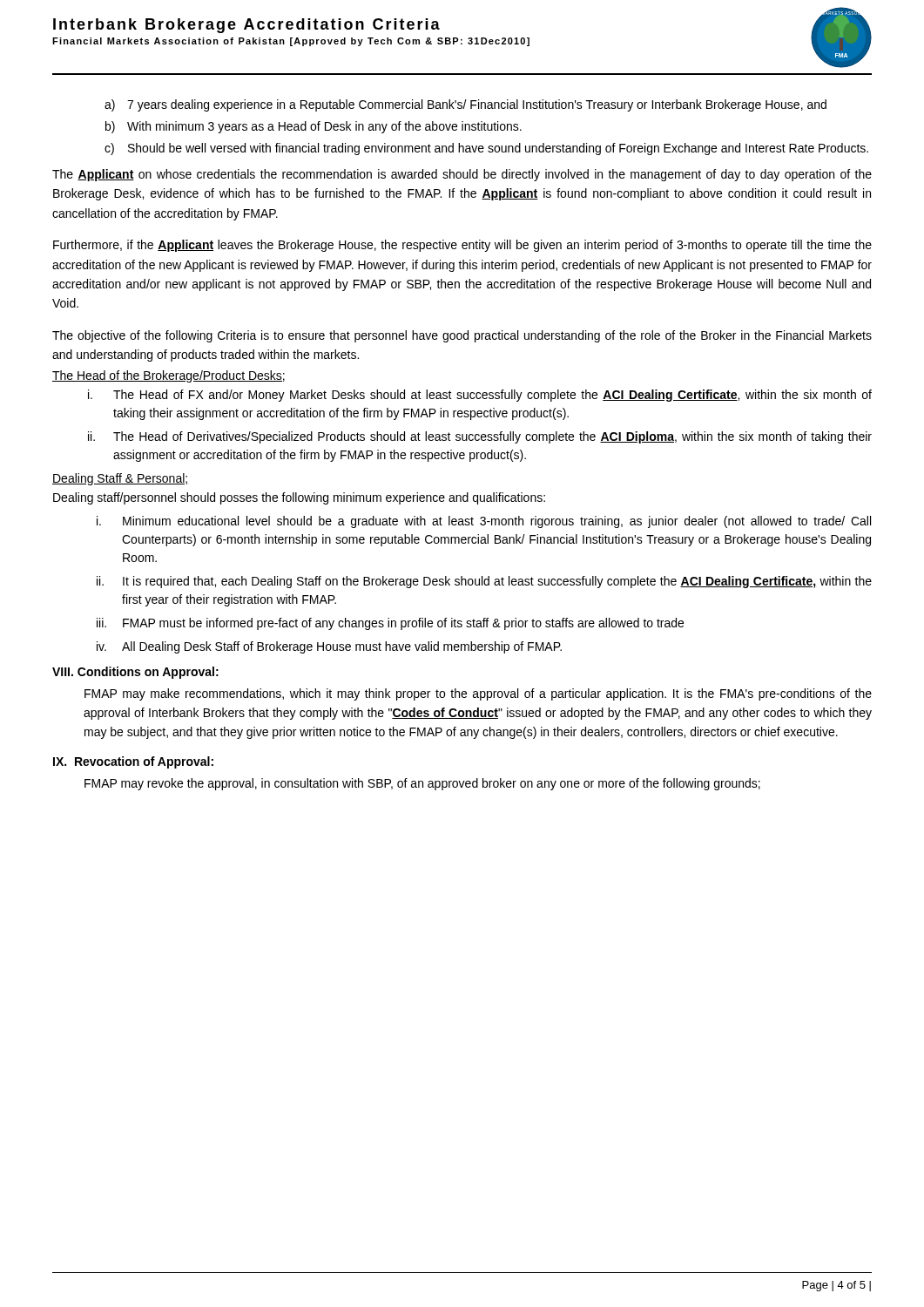This screenshot has width=924, height=1307.
Task: Locate the text starting "Dealing Staff & Personal;"
Action: [120, 478]
